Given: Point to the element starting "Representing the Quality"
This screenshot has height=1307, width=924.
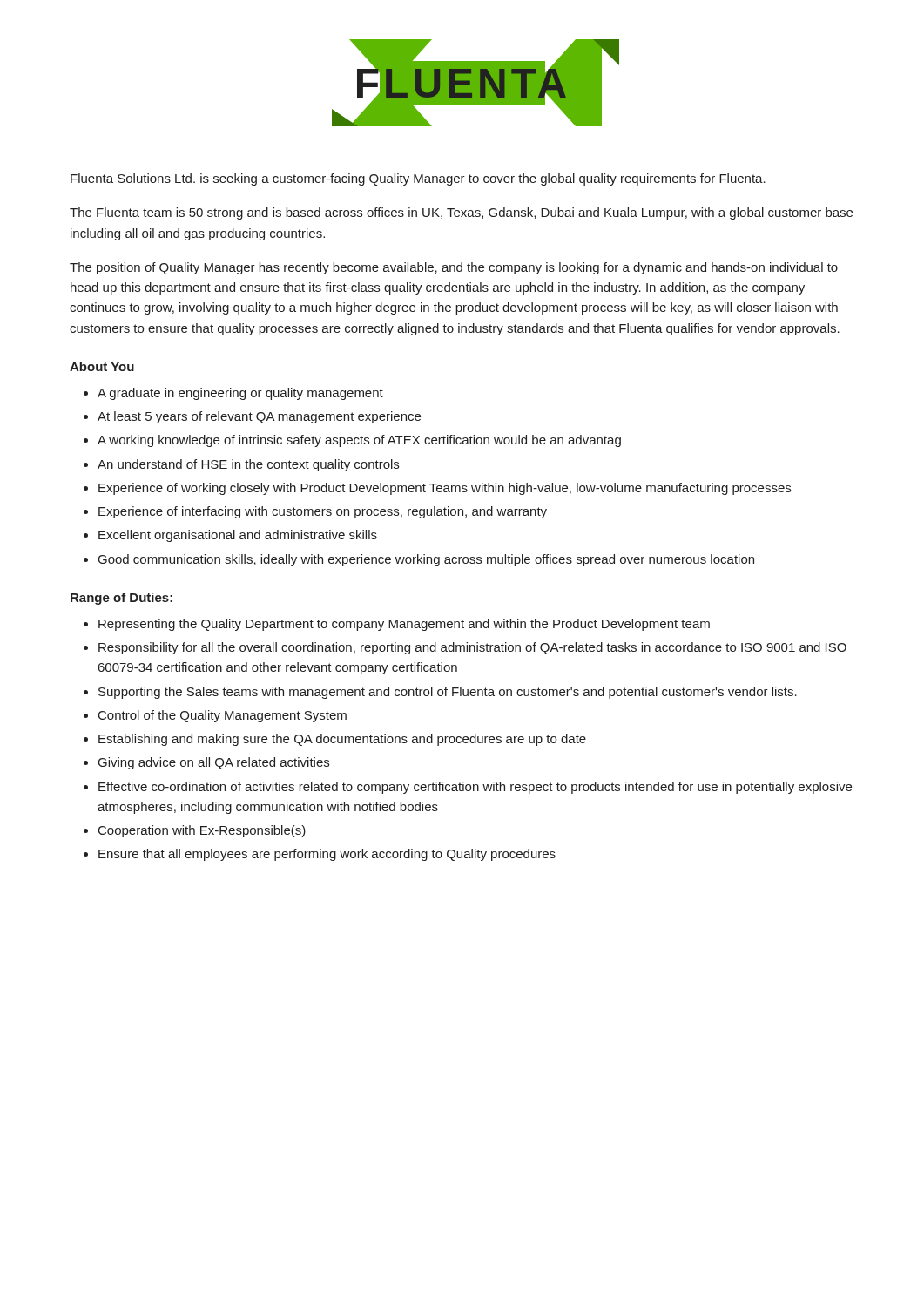Looking at the screenshot, I should pos(404,623).
